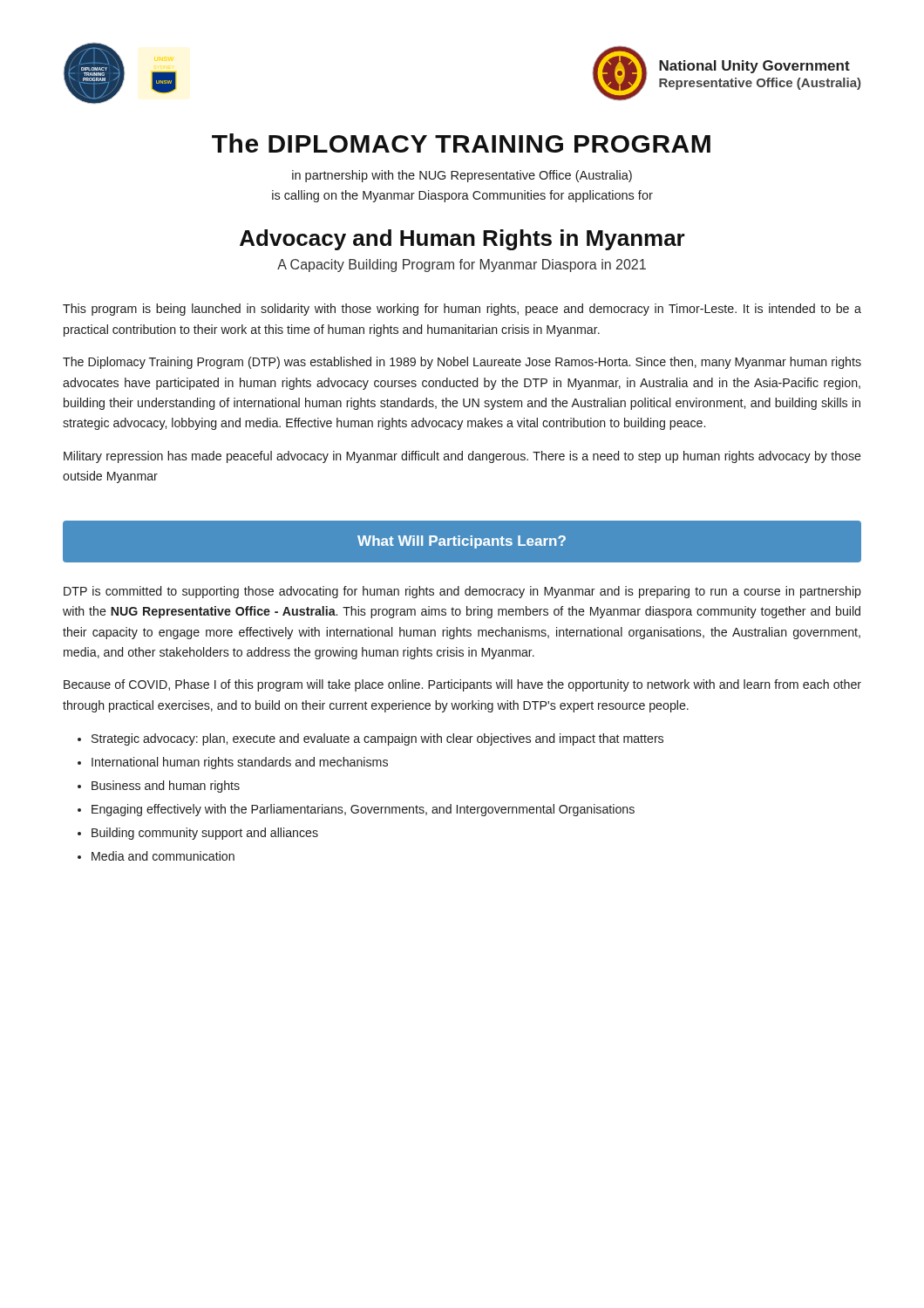Select the list item containing "International human rights standards and mechanisms"
Viewport: 924px width, 1308px height.
240,762
